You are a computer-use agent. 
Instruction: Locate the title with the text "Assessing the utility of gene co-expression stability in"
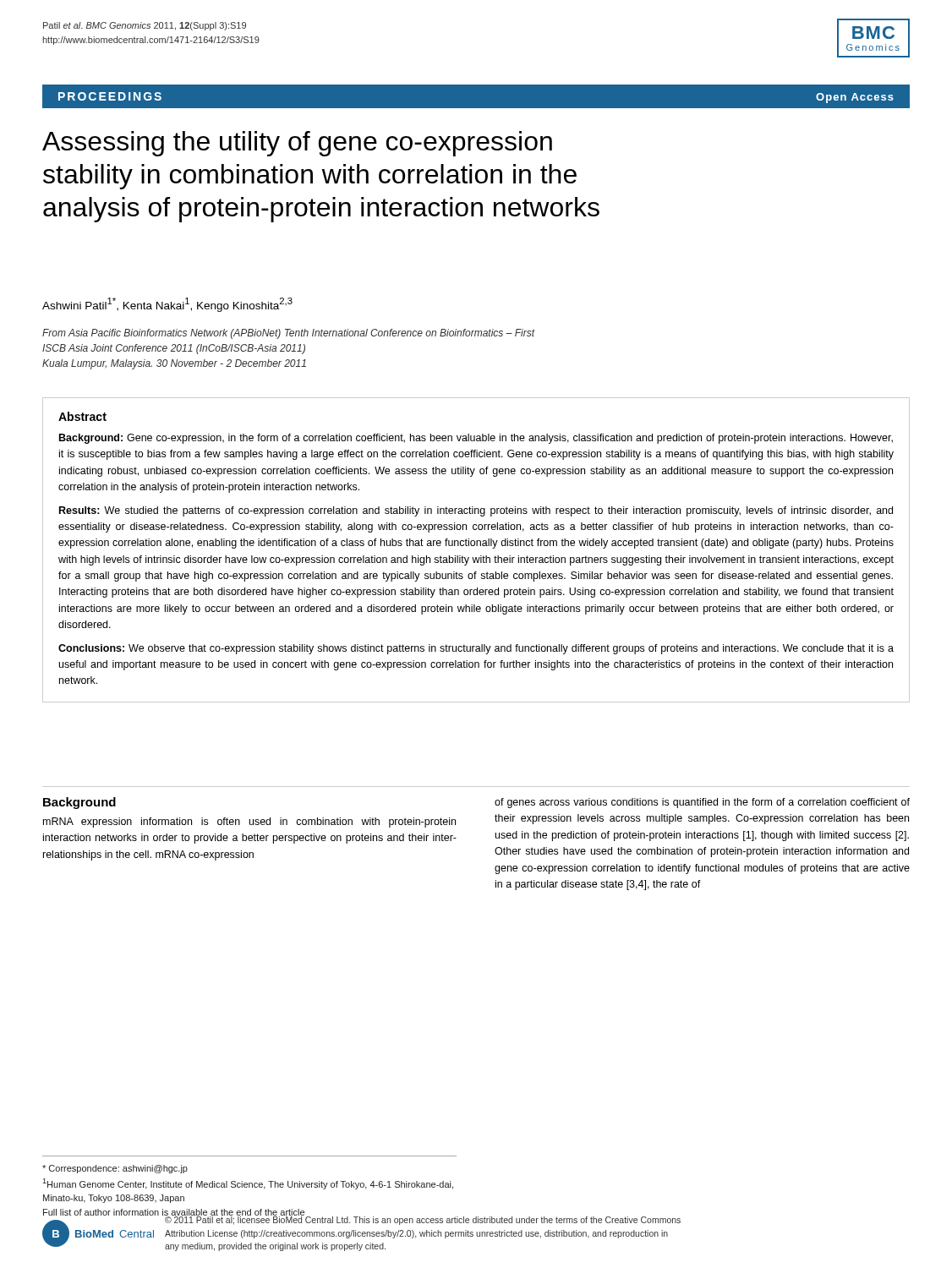coord(476,175)
